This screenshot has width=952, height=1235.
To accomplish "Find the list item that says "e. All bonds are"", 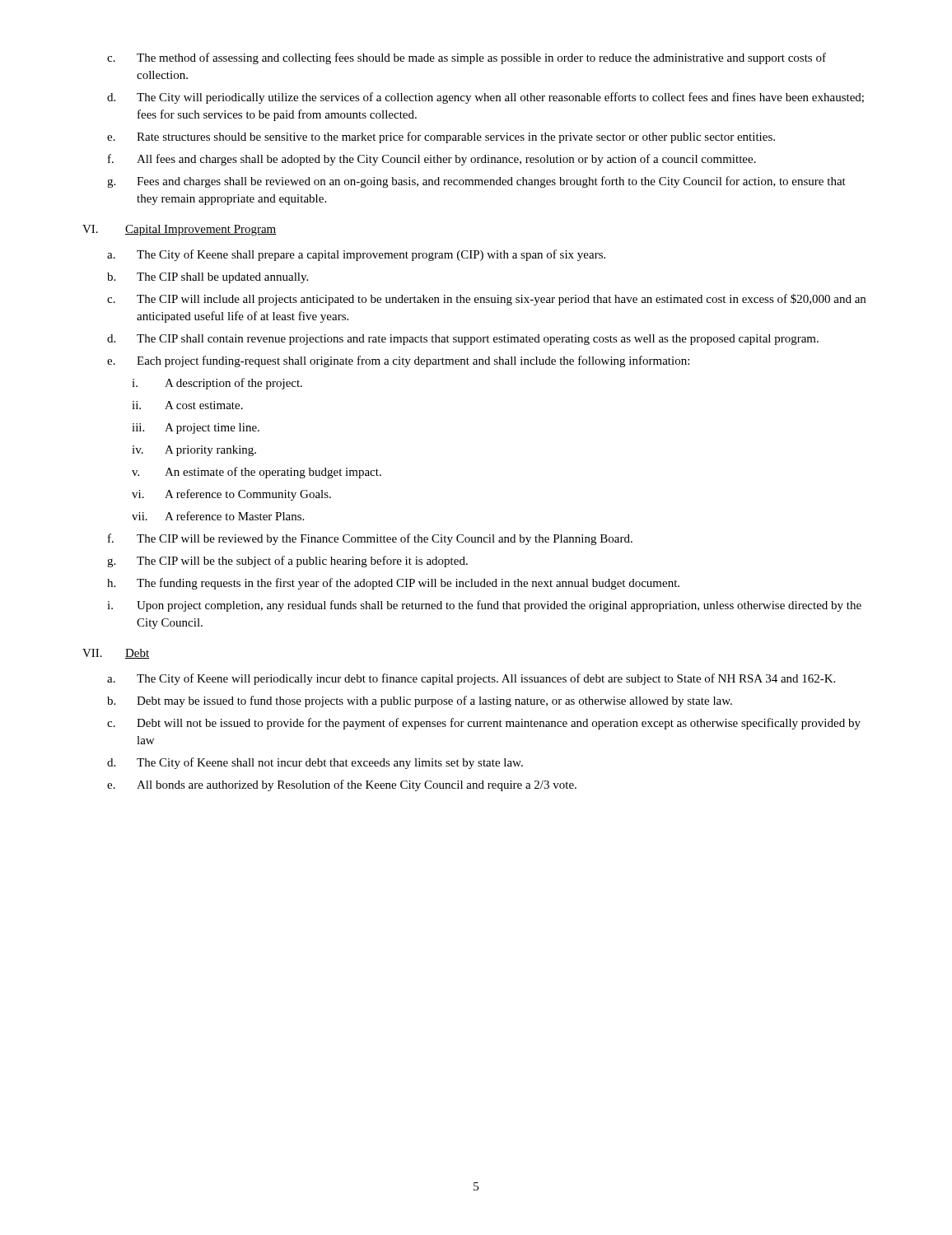I will click(x=488, y=785).
